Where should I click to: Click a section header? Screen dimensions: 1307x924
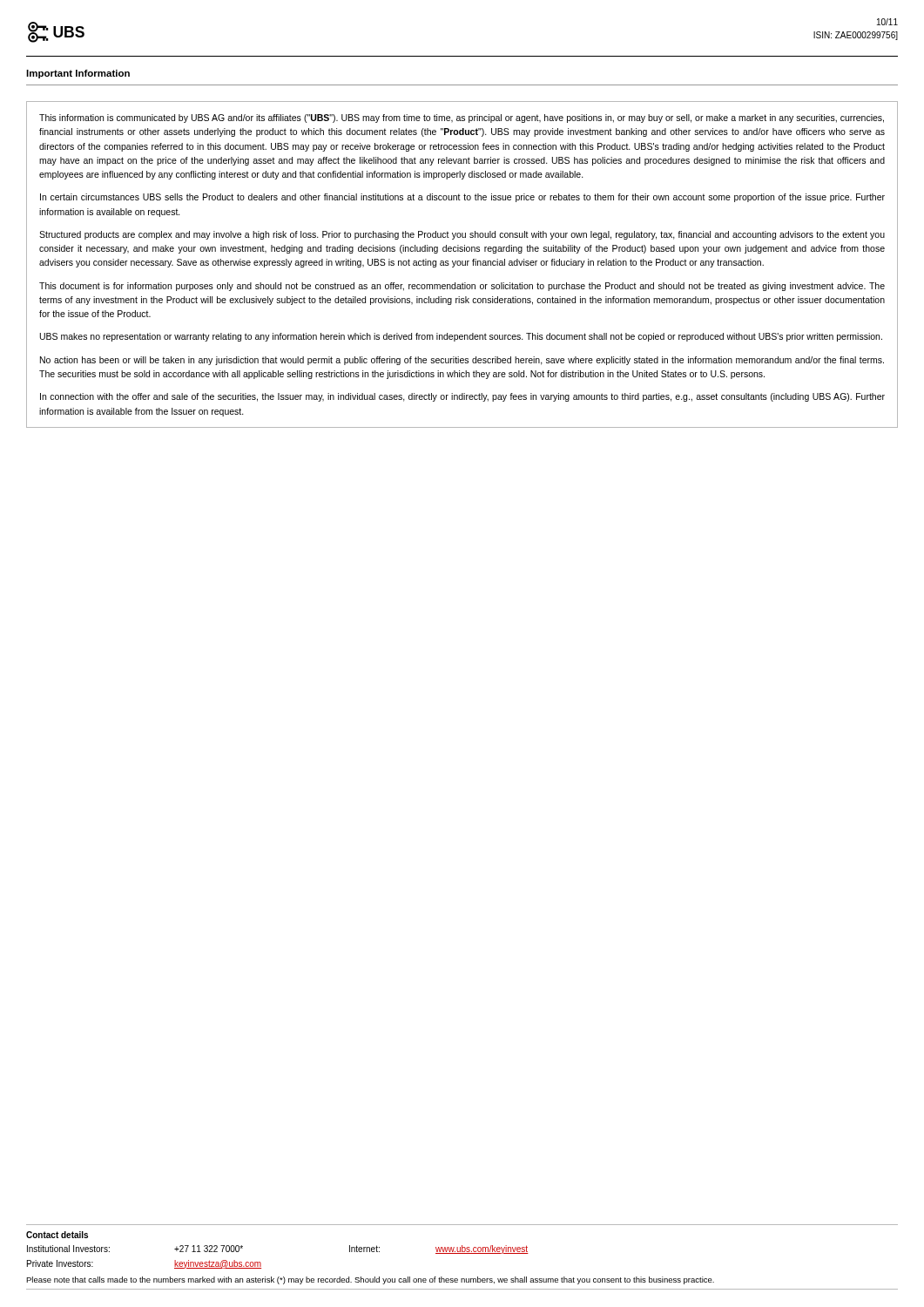tap(462, 74)
